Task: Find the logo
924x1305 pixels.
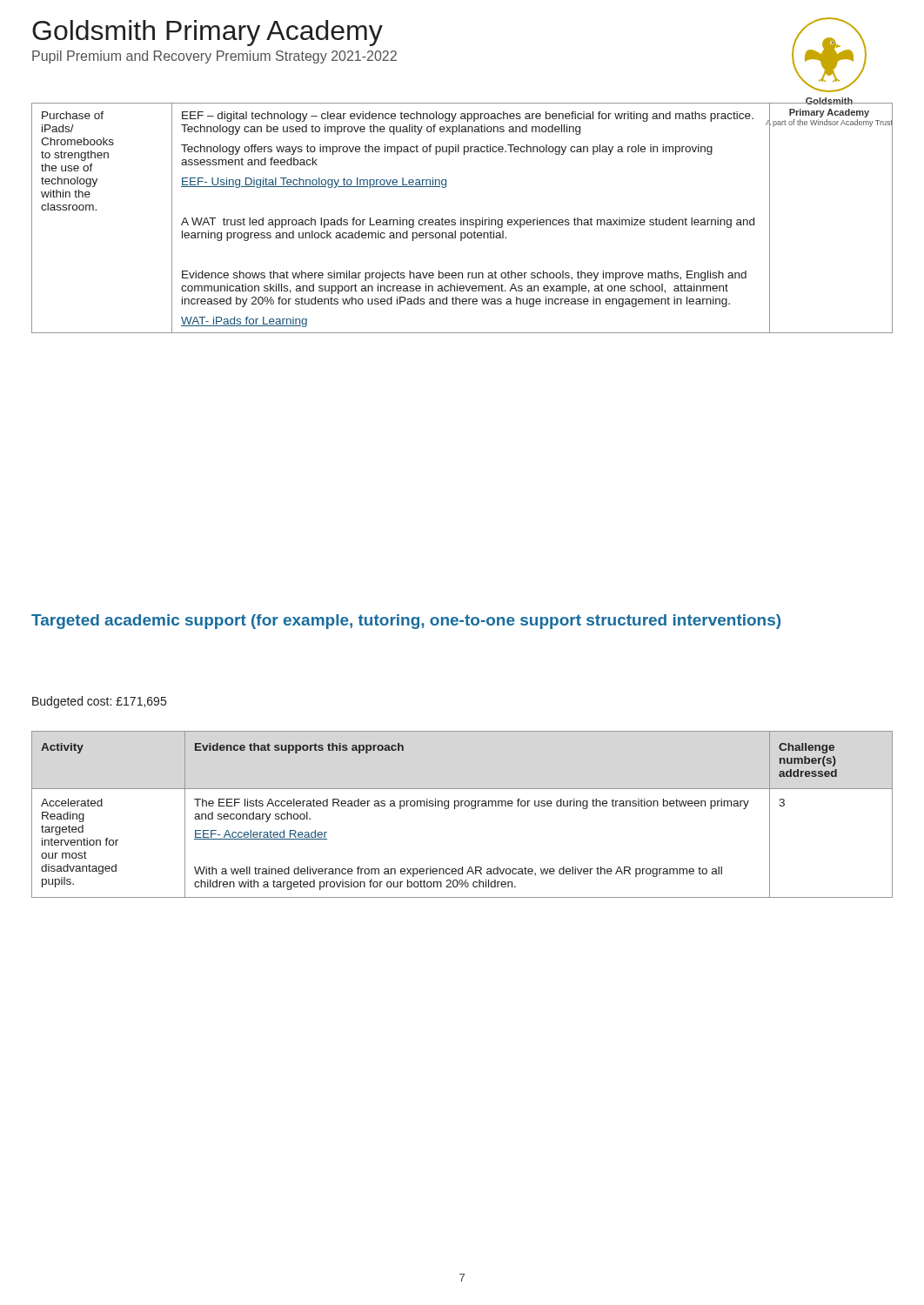Action: coord(829,72)
